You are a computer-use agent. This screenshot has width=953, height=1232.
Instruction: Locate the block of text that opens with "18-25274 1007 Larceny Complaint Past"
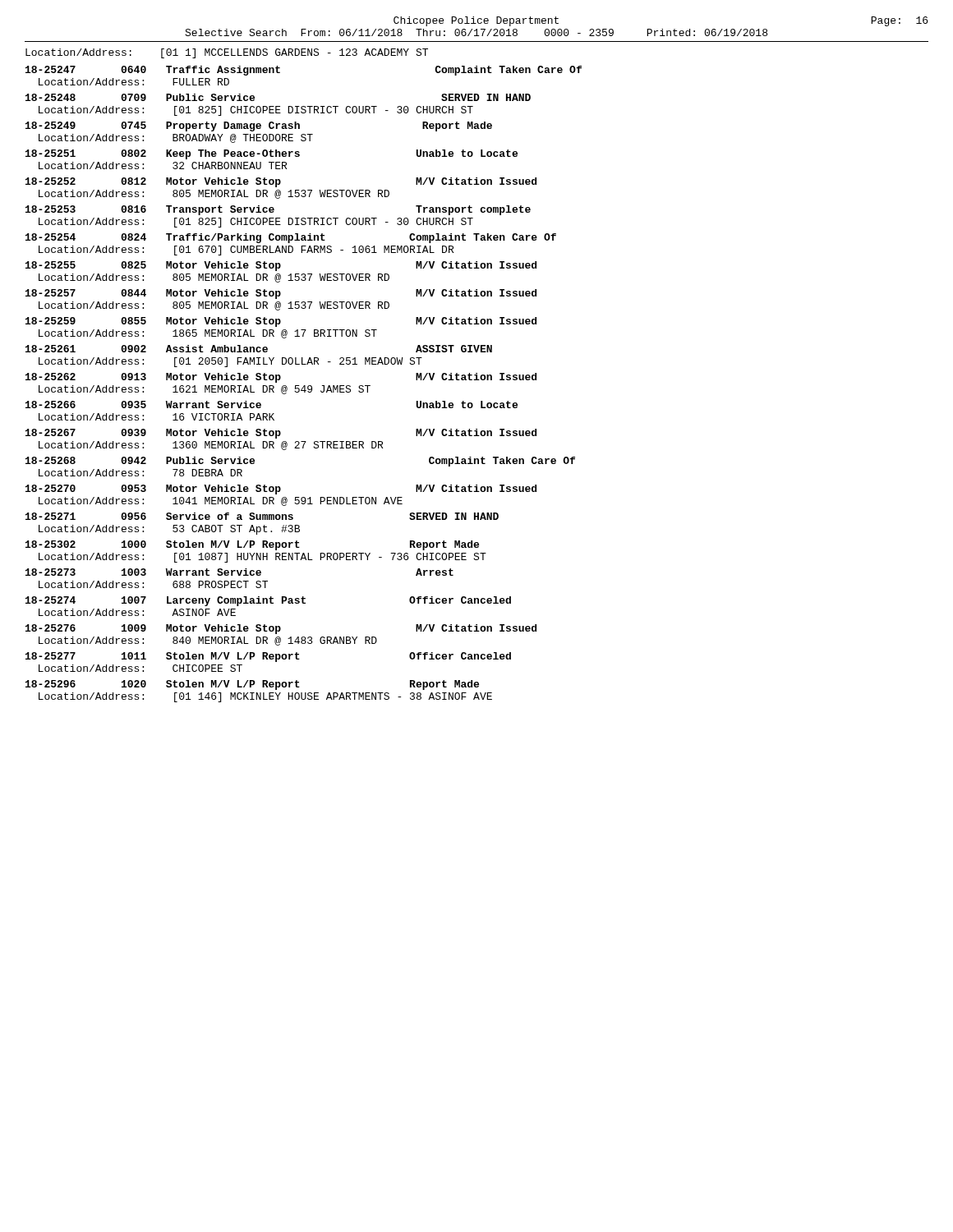[476, 607]
